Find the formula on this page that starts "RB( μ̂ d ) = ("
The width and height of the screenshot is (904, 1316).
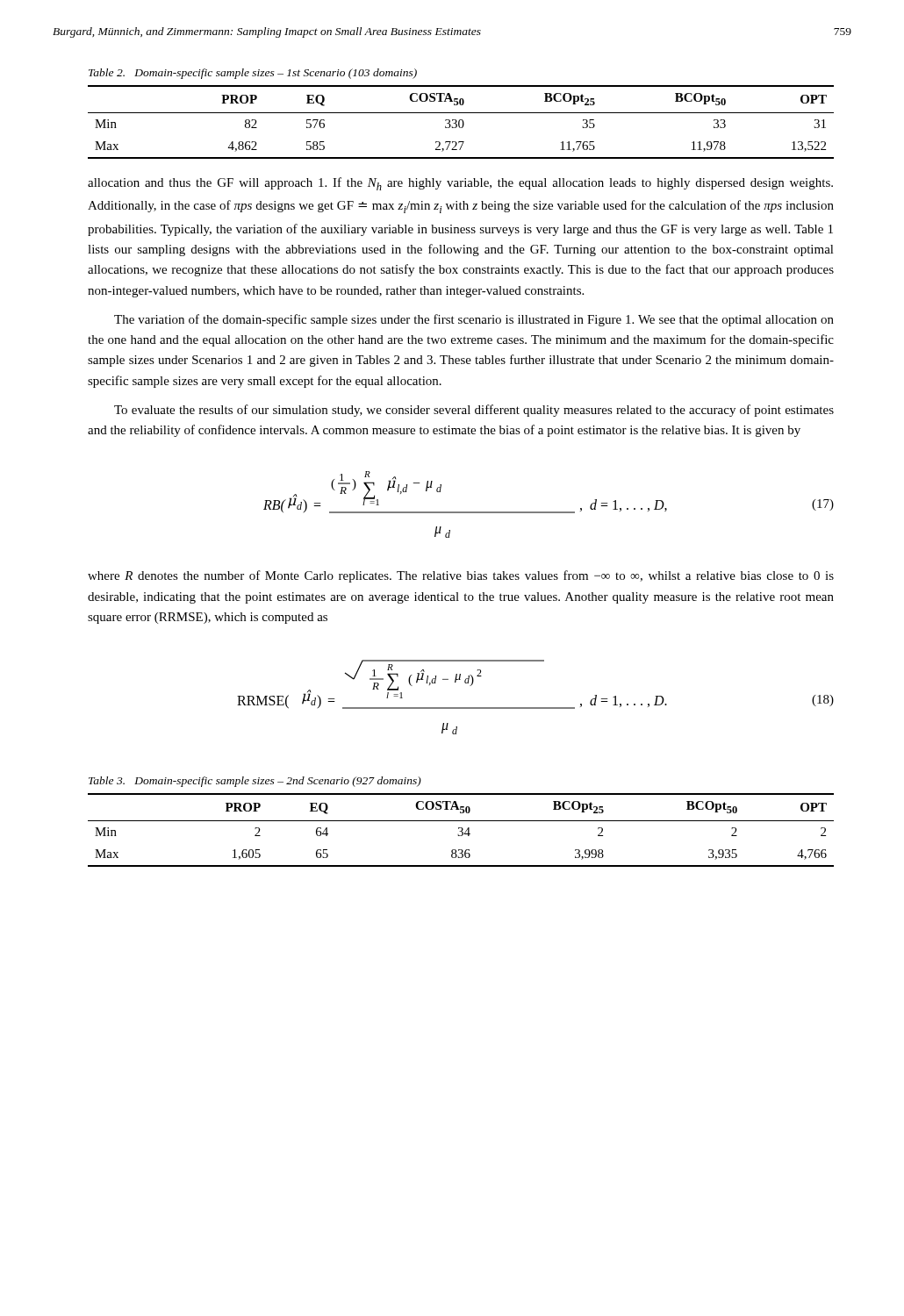point(542,503)
